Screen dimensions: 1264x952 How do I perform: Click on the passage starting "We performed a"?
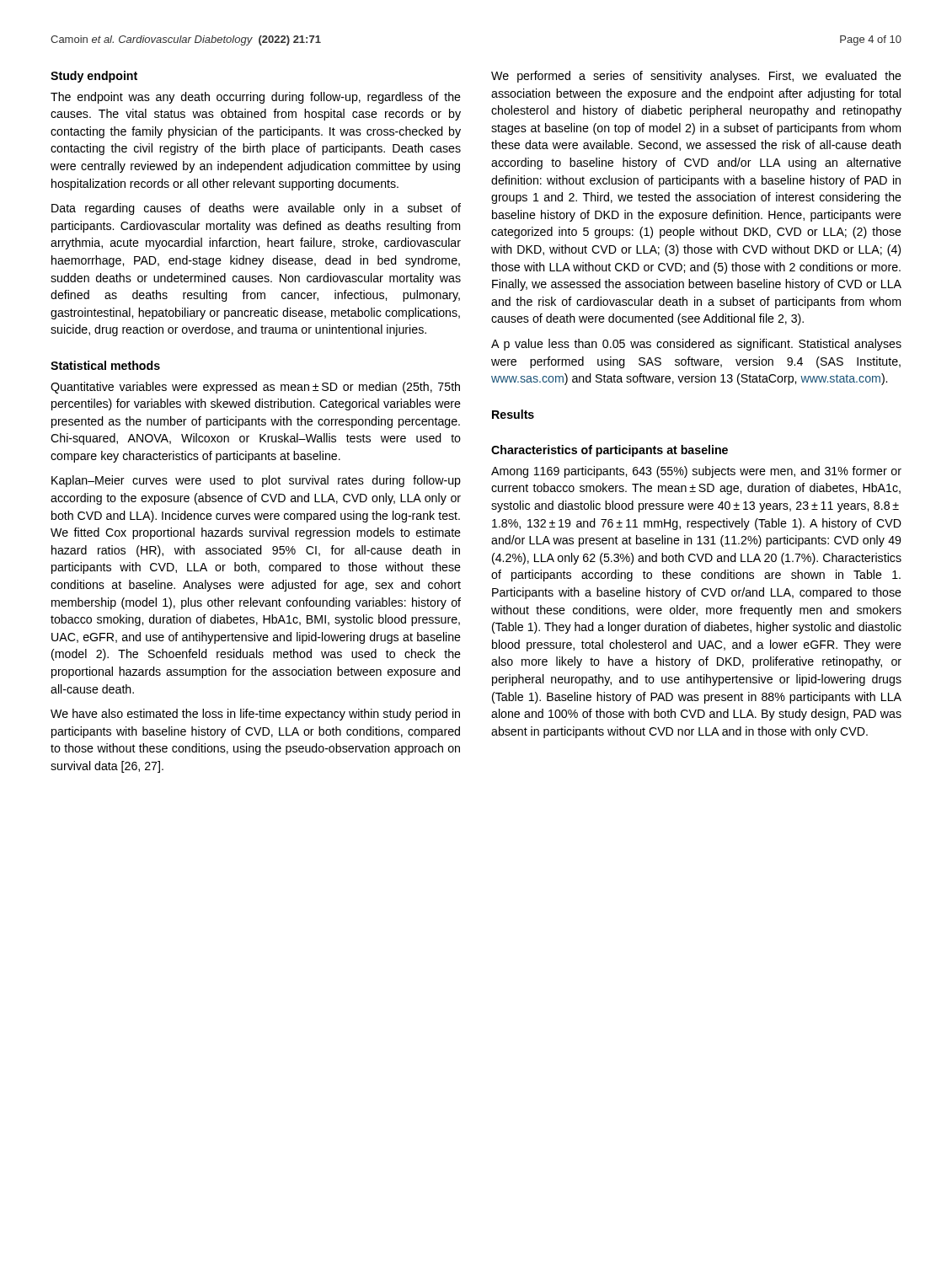coord(696,197)
